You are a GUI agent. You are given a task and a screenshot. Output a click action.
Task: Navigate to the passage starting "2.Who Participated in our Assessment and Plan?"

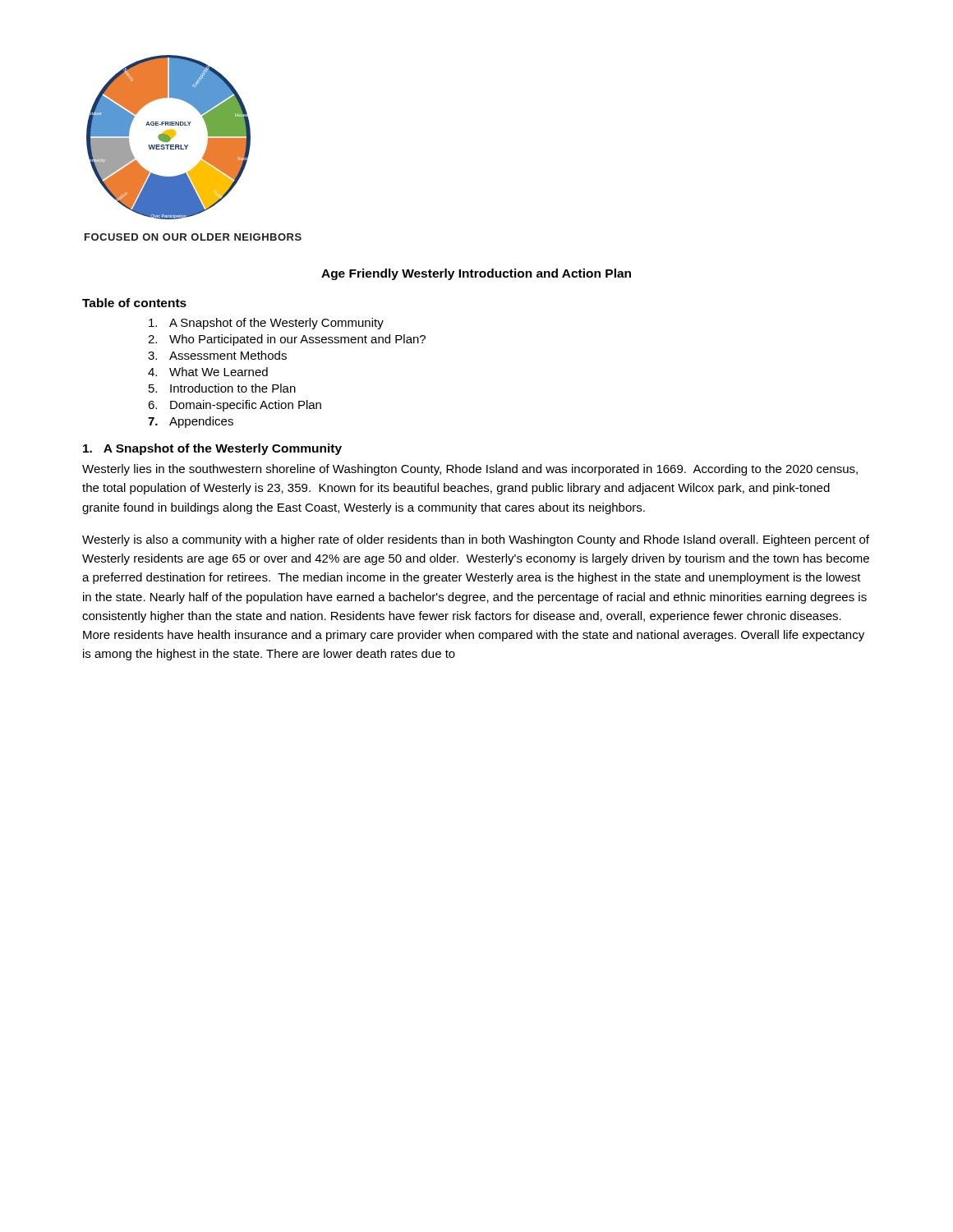pyautogui.click(x=287, y=339)
